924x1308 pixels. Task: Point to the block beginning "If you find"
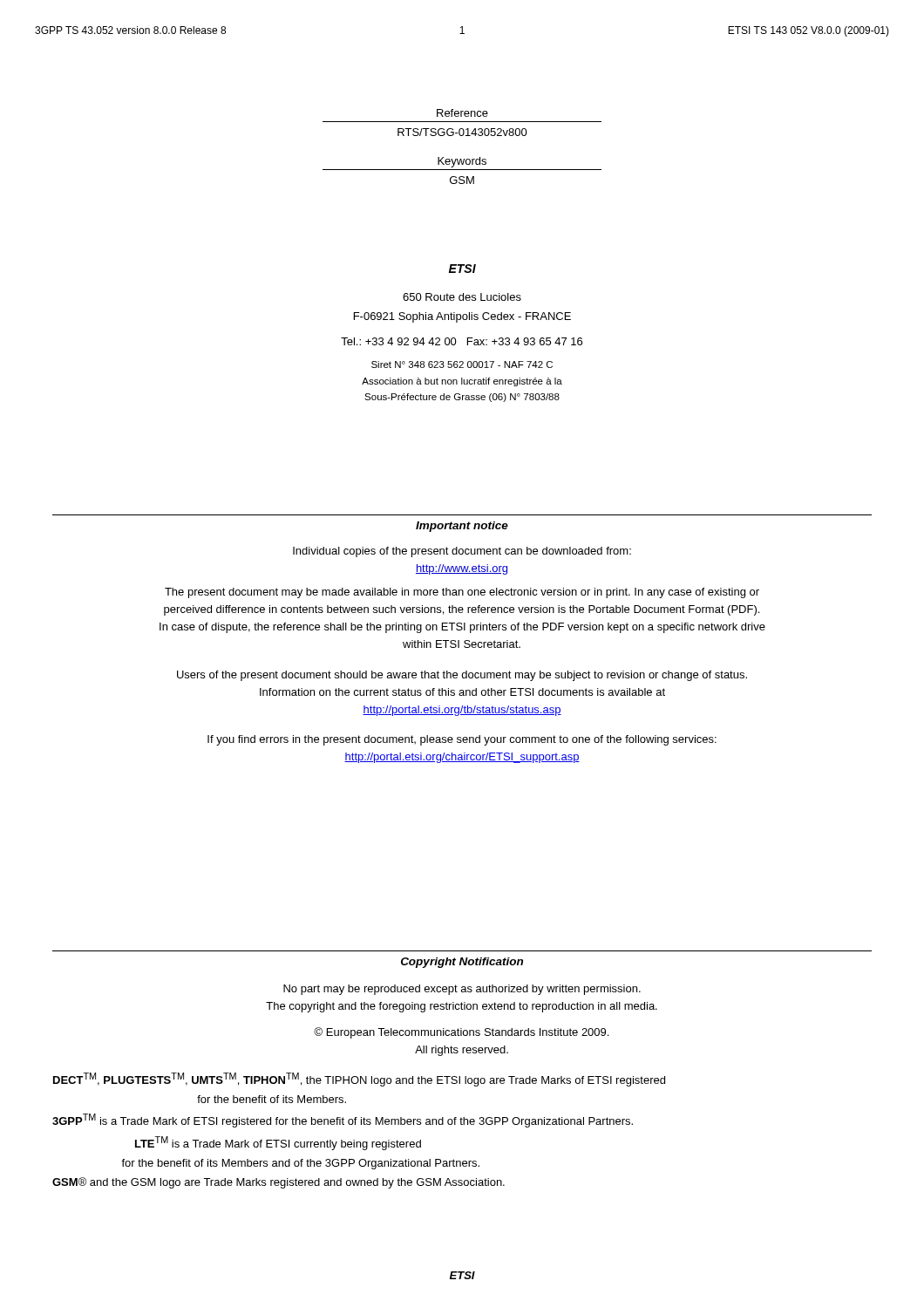[x=462, y=748]
